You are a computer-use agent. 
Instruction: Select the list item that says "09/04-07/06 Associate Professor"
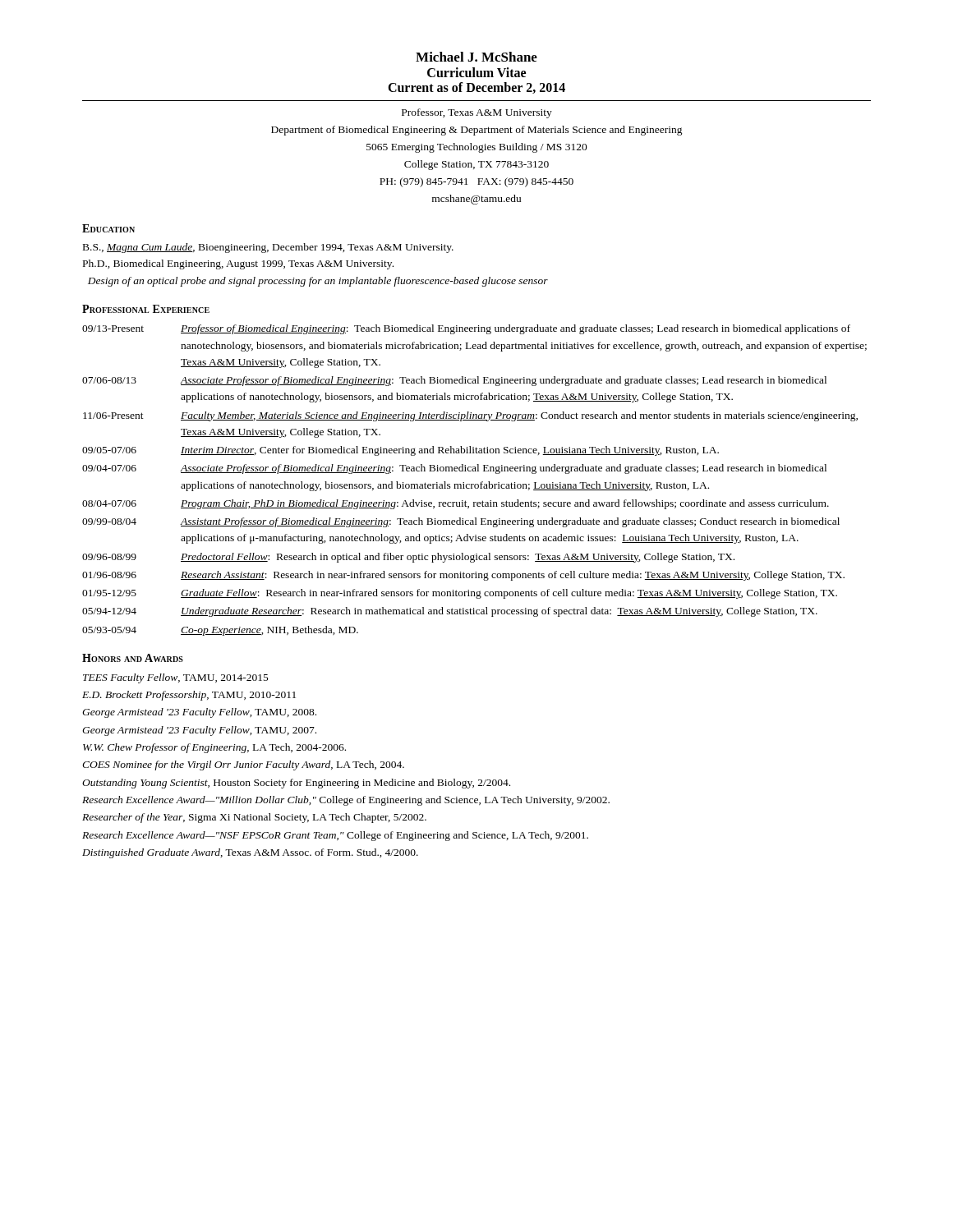click(x=476, y=477)
